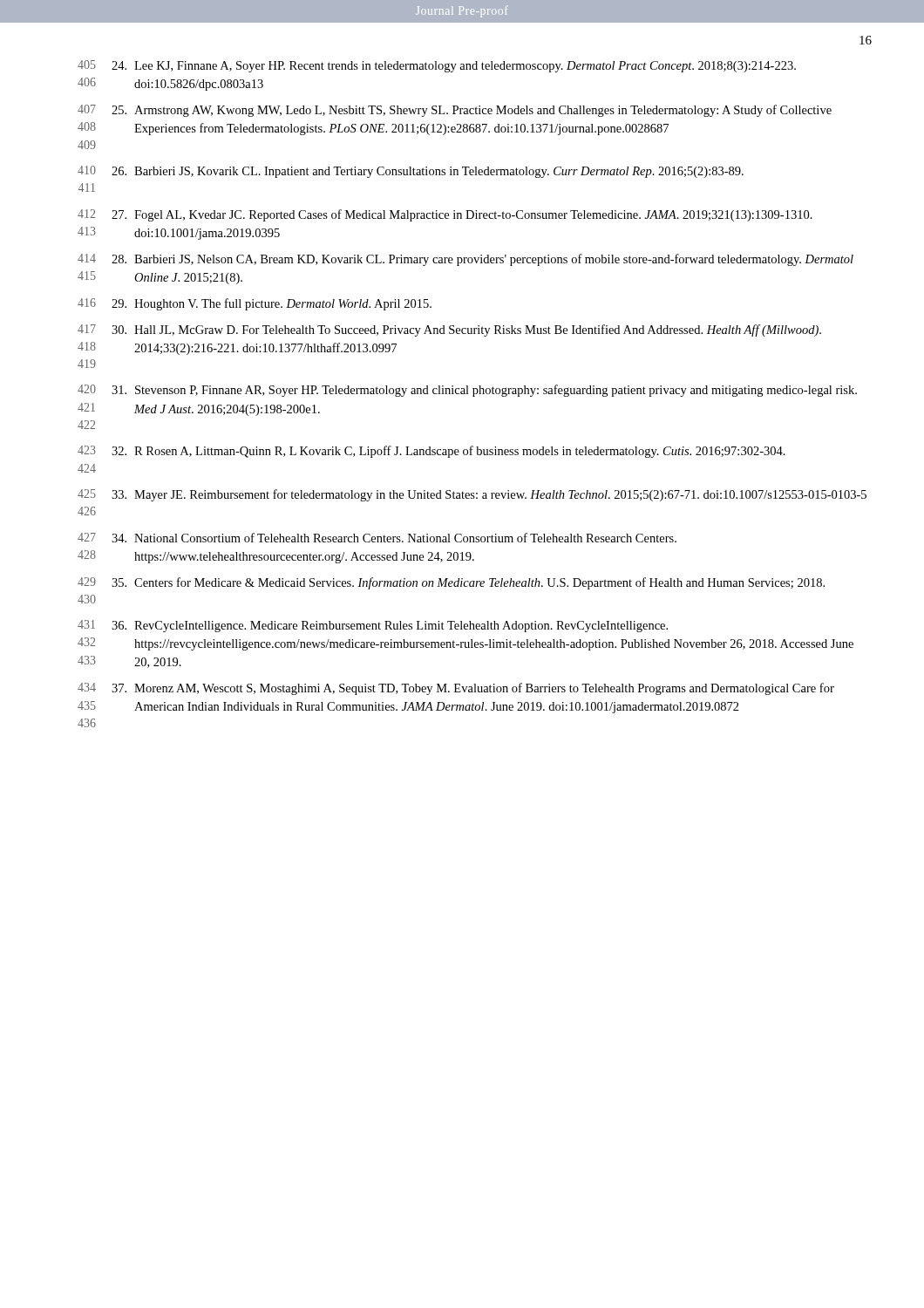This screenshot has width=924, height=1308.
Task: Click on the block starting "416 29. Houghton V. The"
Action: (255, 304)
